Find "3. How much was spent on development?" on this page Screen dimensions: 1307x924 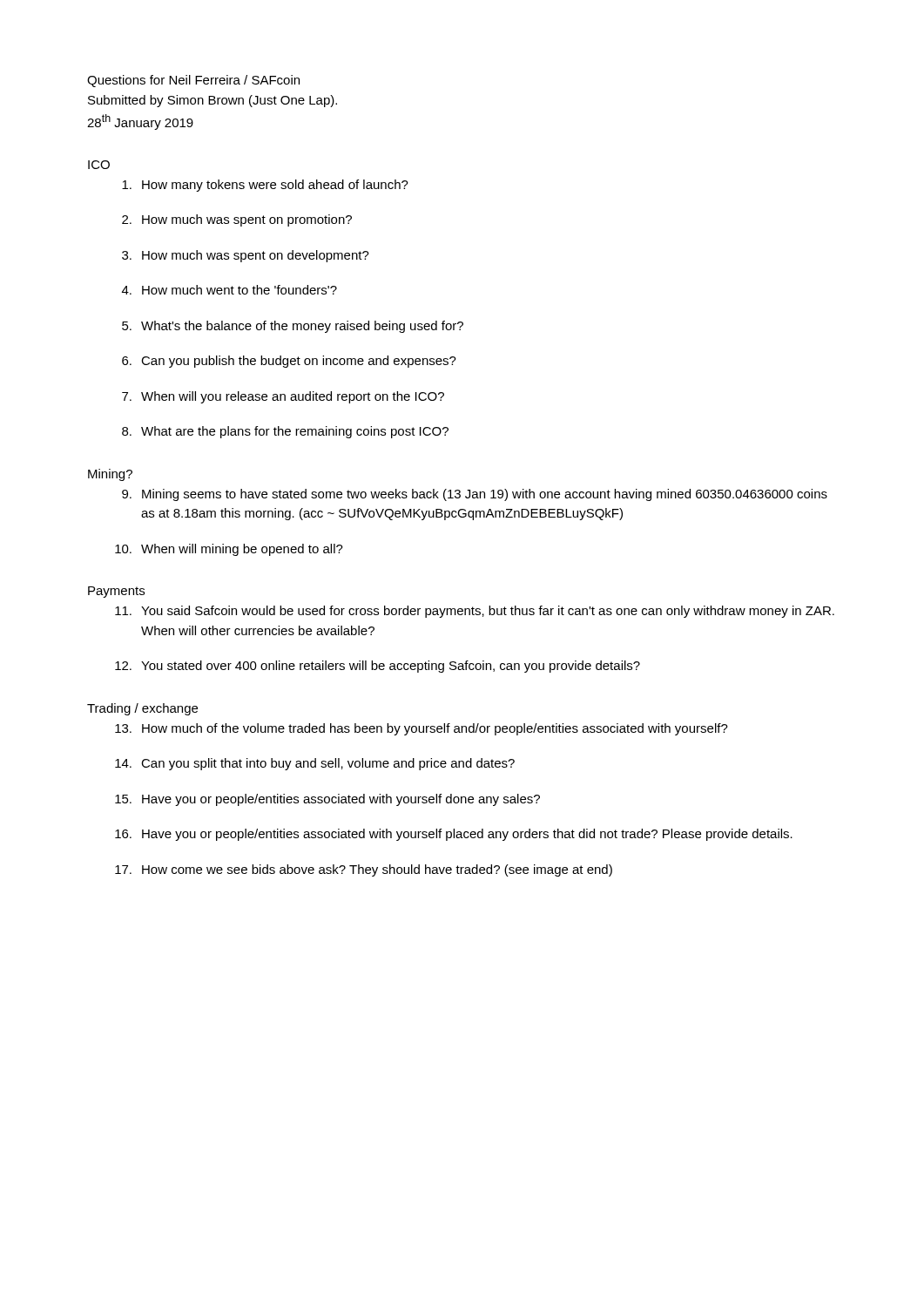tap(246, 256)
